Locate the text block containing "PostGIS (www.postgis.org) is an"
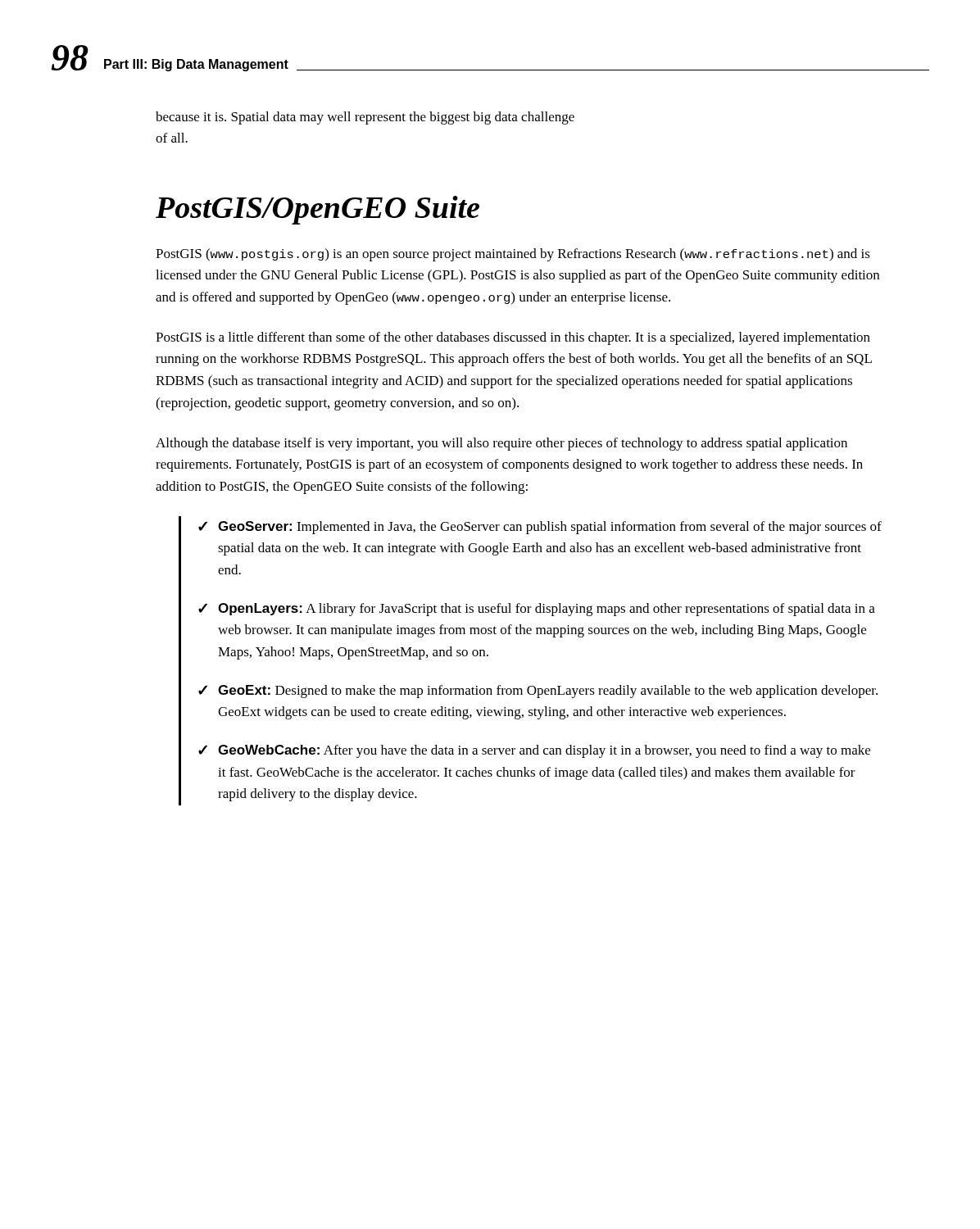 (x=518, y=276)
